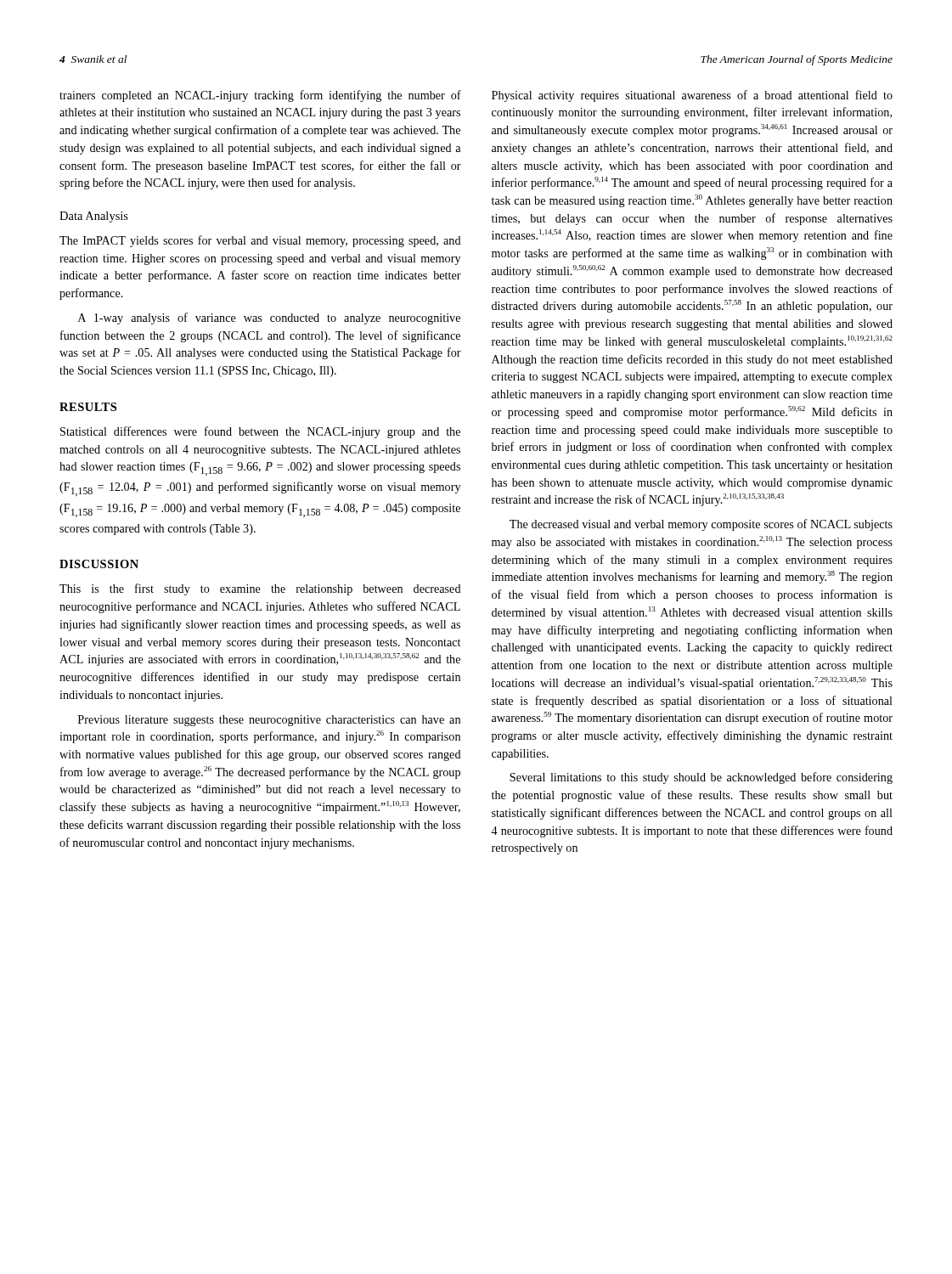
Task: Click on the text block with the text "Physical activity requires"
Action: [692, 297]
